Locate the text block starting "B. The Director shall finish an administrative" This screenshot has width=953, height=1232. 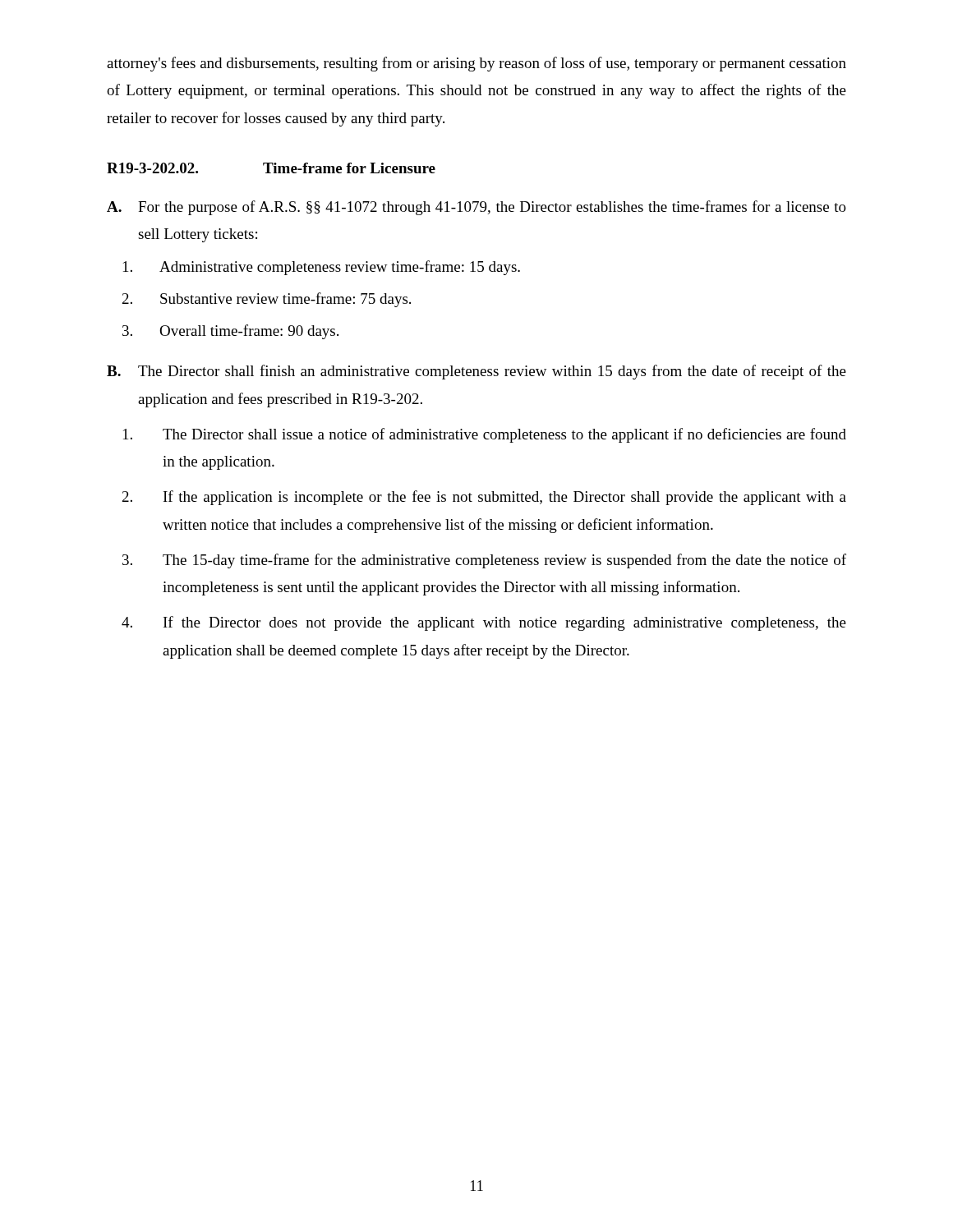[476, 385]
